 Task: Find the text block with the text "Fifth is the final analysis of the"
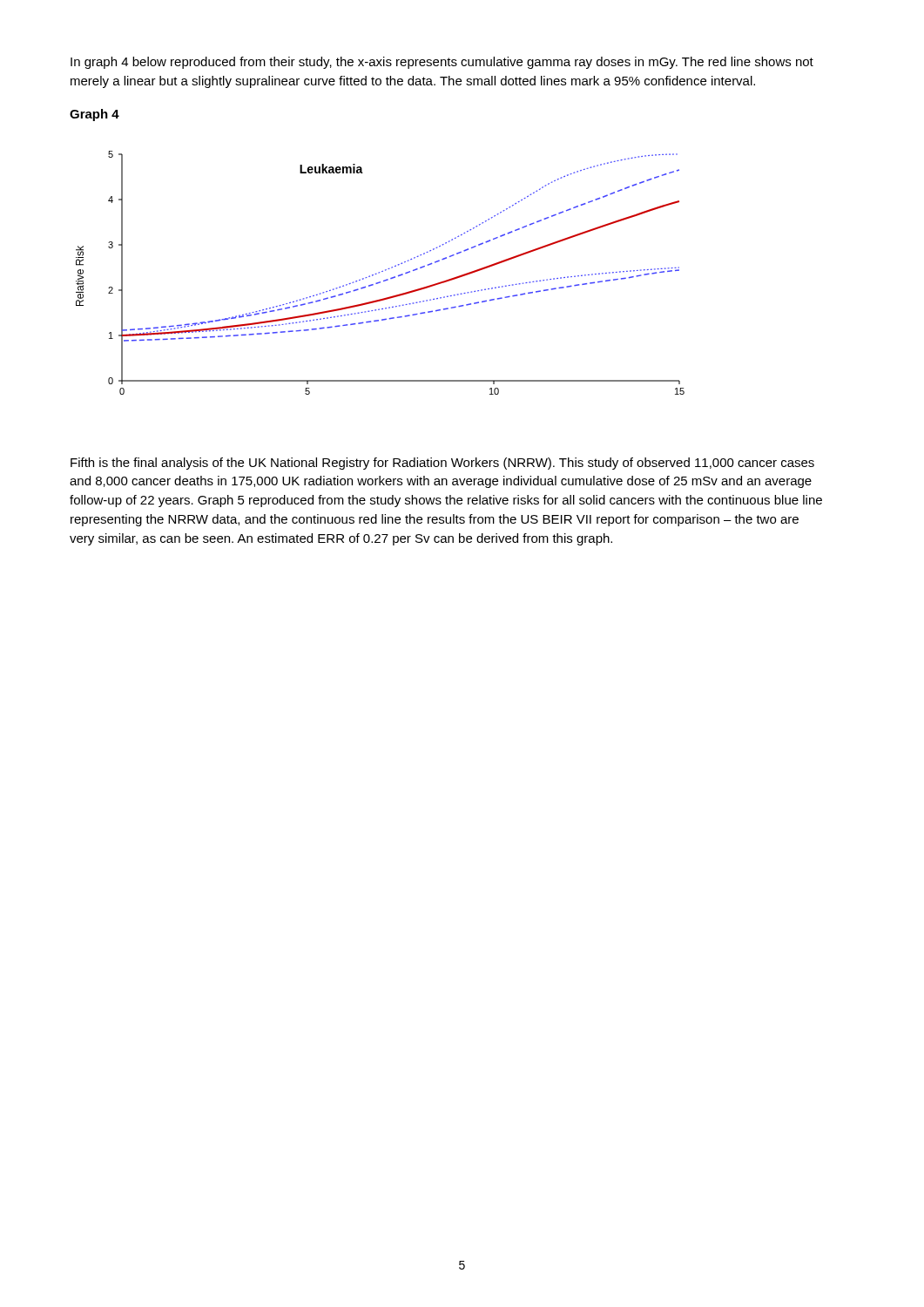[446, 500]
